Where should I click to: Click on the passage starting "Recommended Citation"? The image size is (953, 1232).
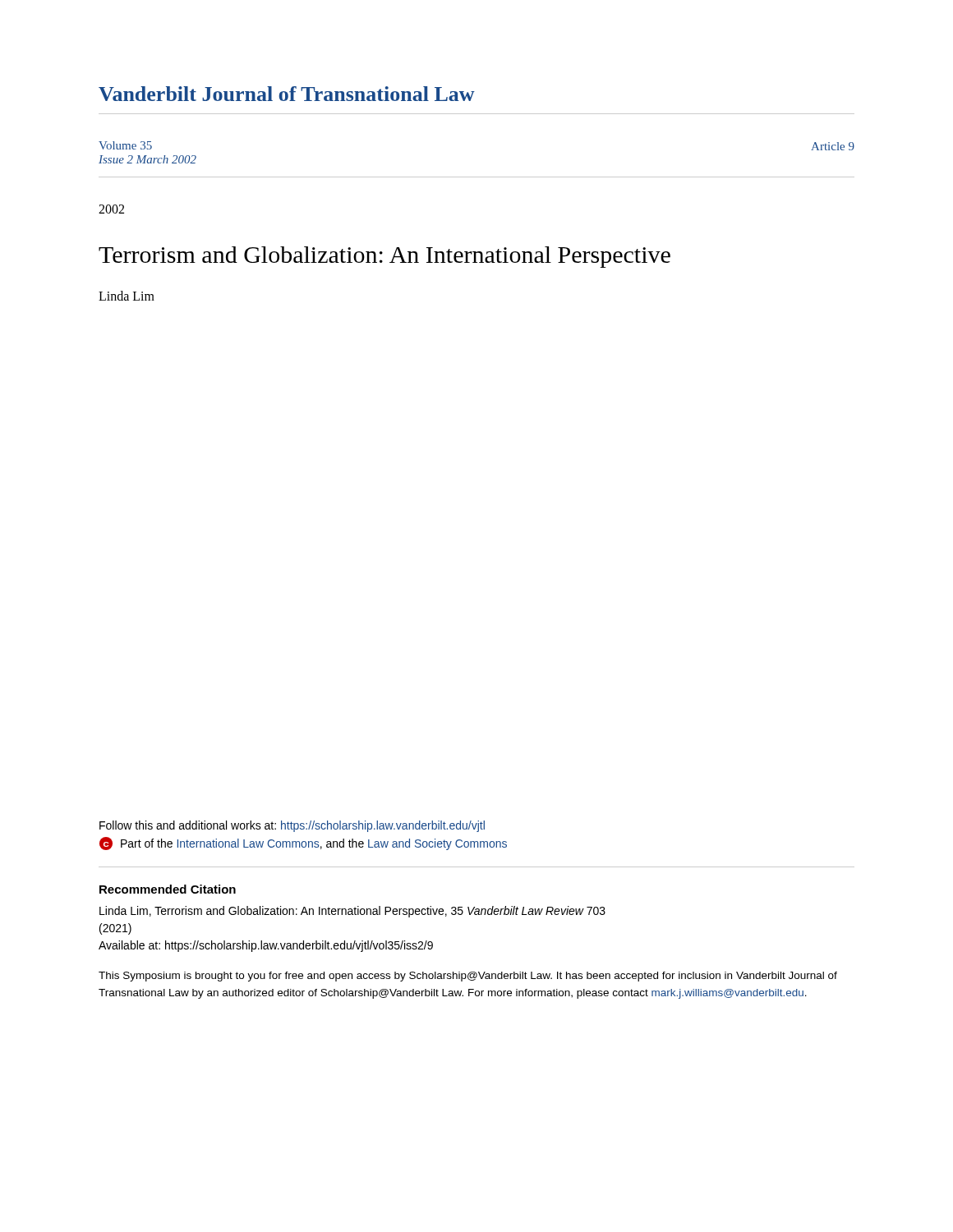(167, 889)
